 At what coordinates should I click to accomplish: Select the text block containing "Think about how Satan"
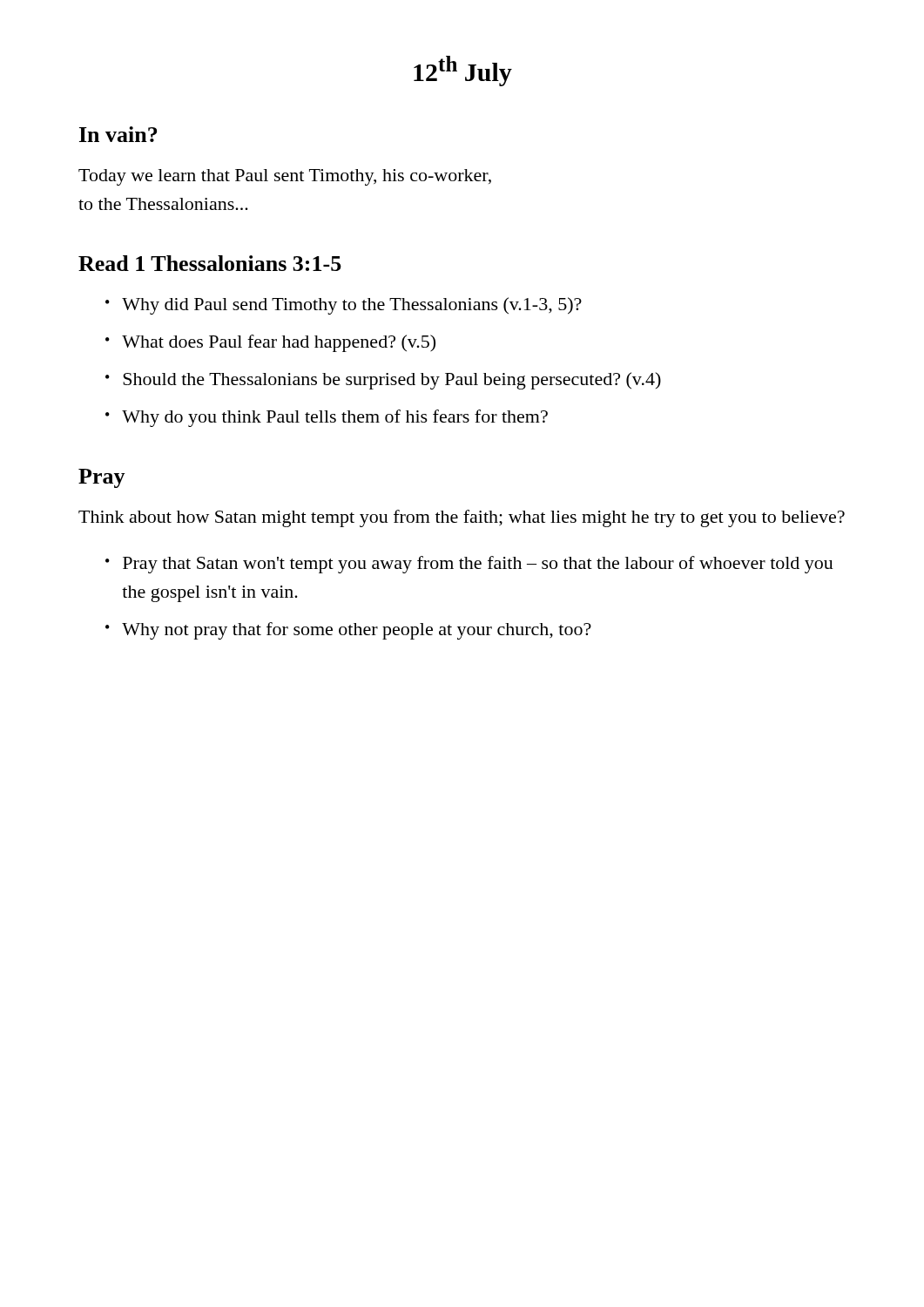click(x=462, y=516)
